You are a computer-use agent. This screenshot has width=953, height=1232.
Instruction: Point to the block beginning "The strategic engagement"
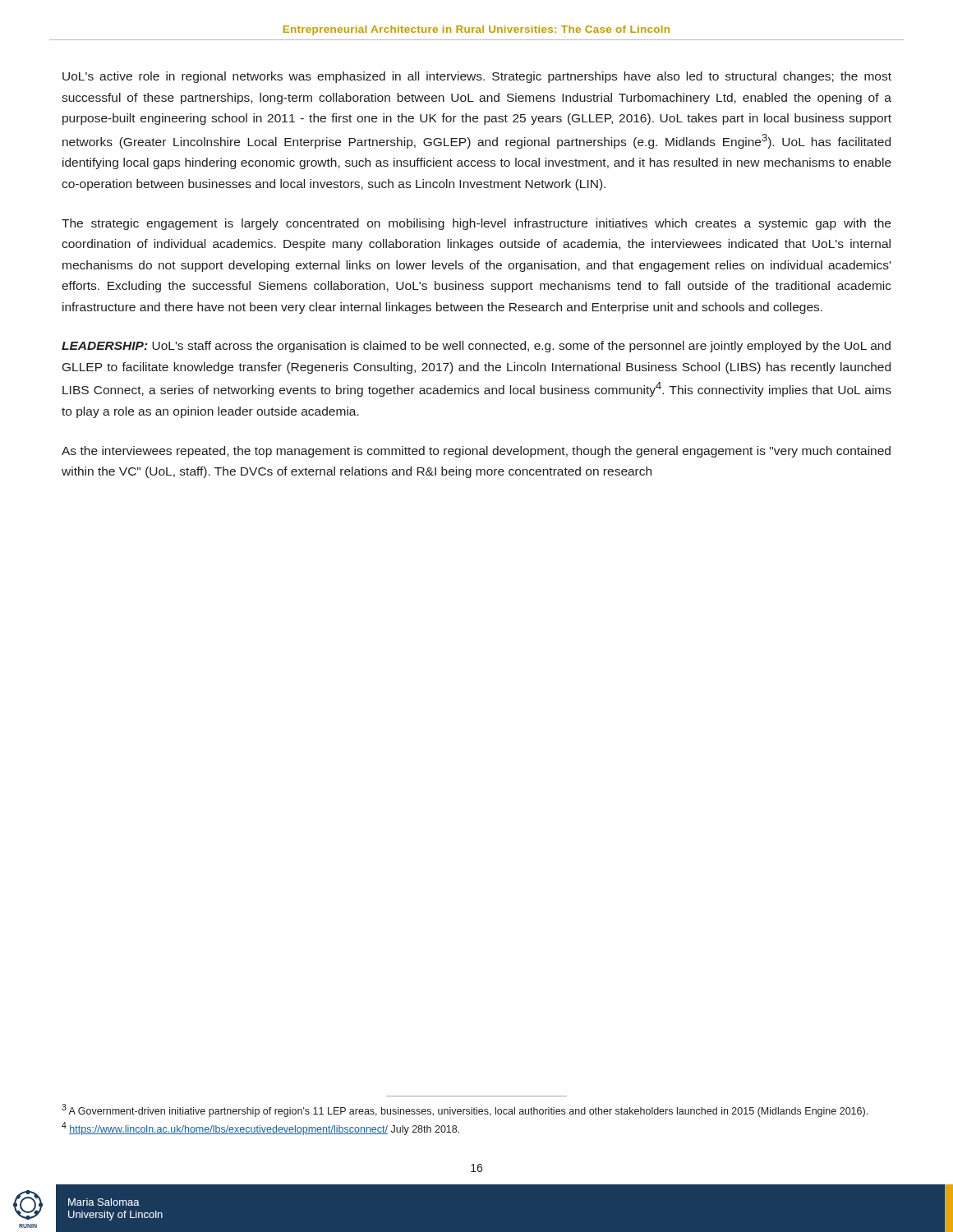476,265
